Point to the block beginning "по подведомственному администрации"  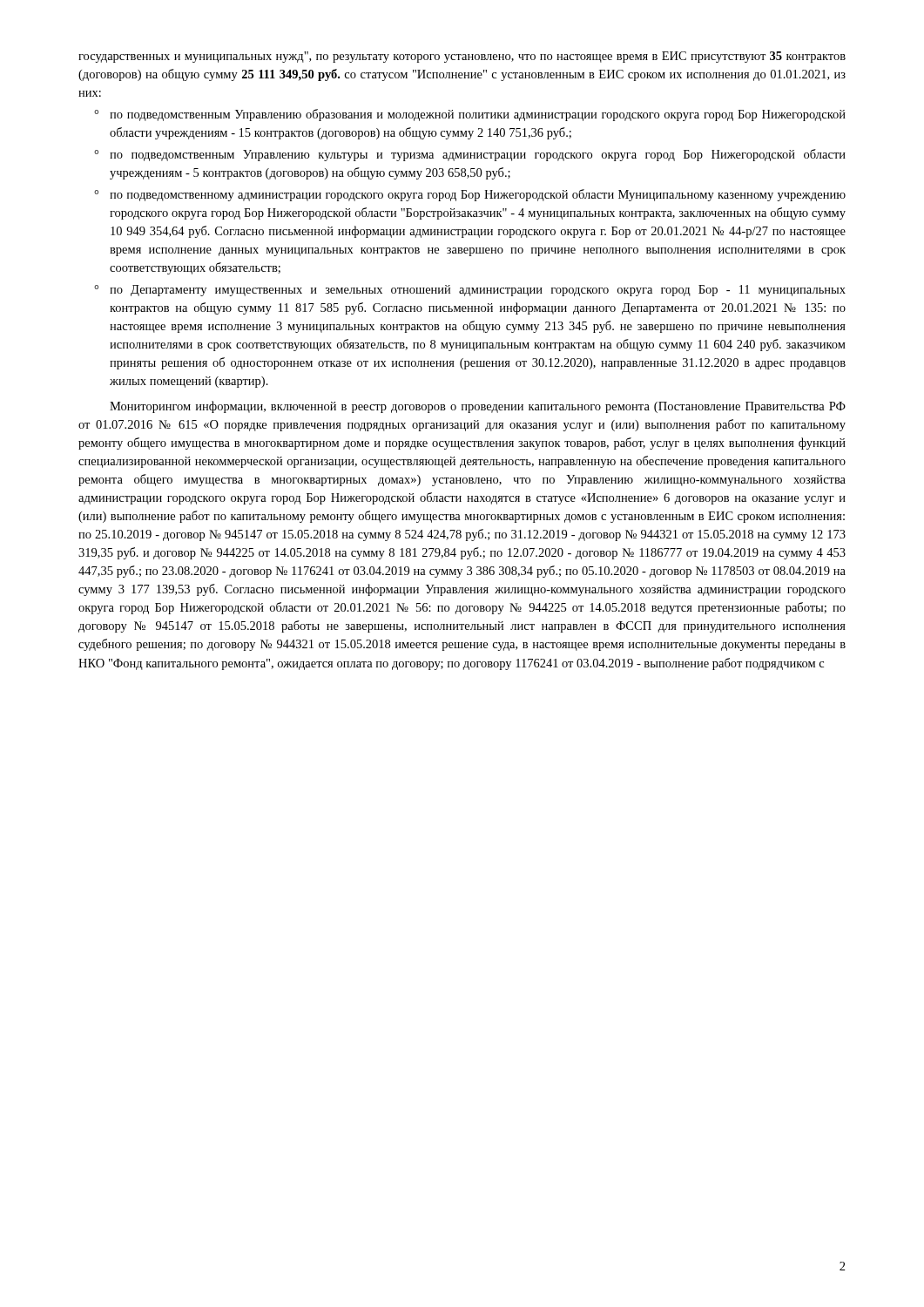pyautogui.click(x=478, y=231)
